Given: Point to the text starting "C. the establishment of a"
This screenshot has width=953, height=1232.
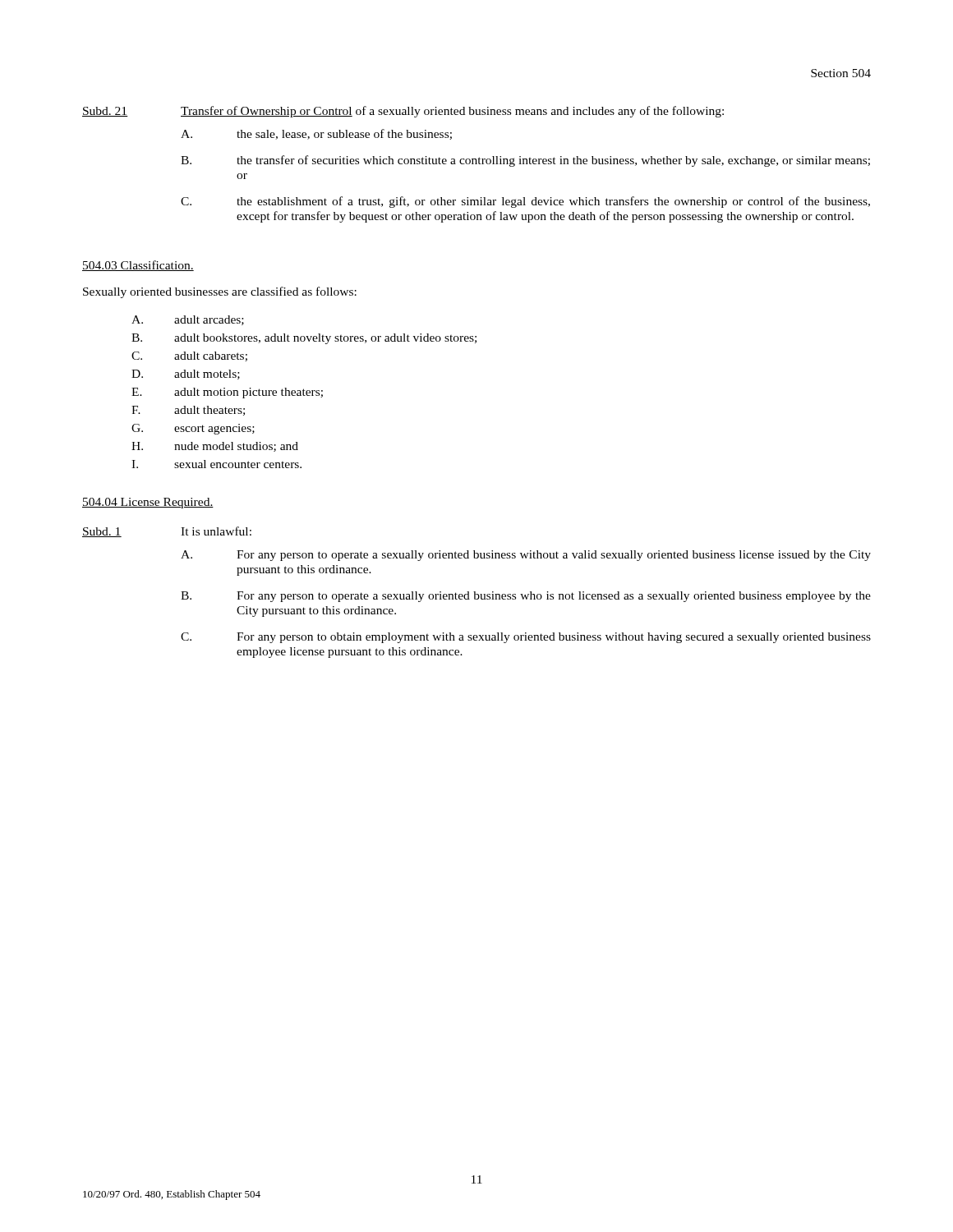Looking at the screenshot, I should 526,209.
